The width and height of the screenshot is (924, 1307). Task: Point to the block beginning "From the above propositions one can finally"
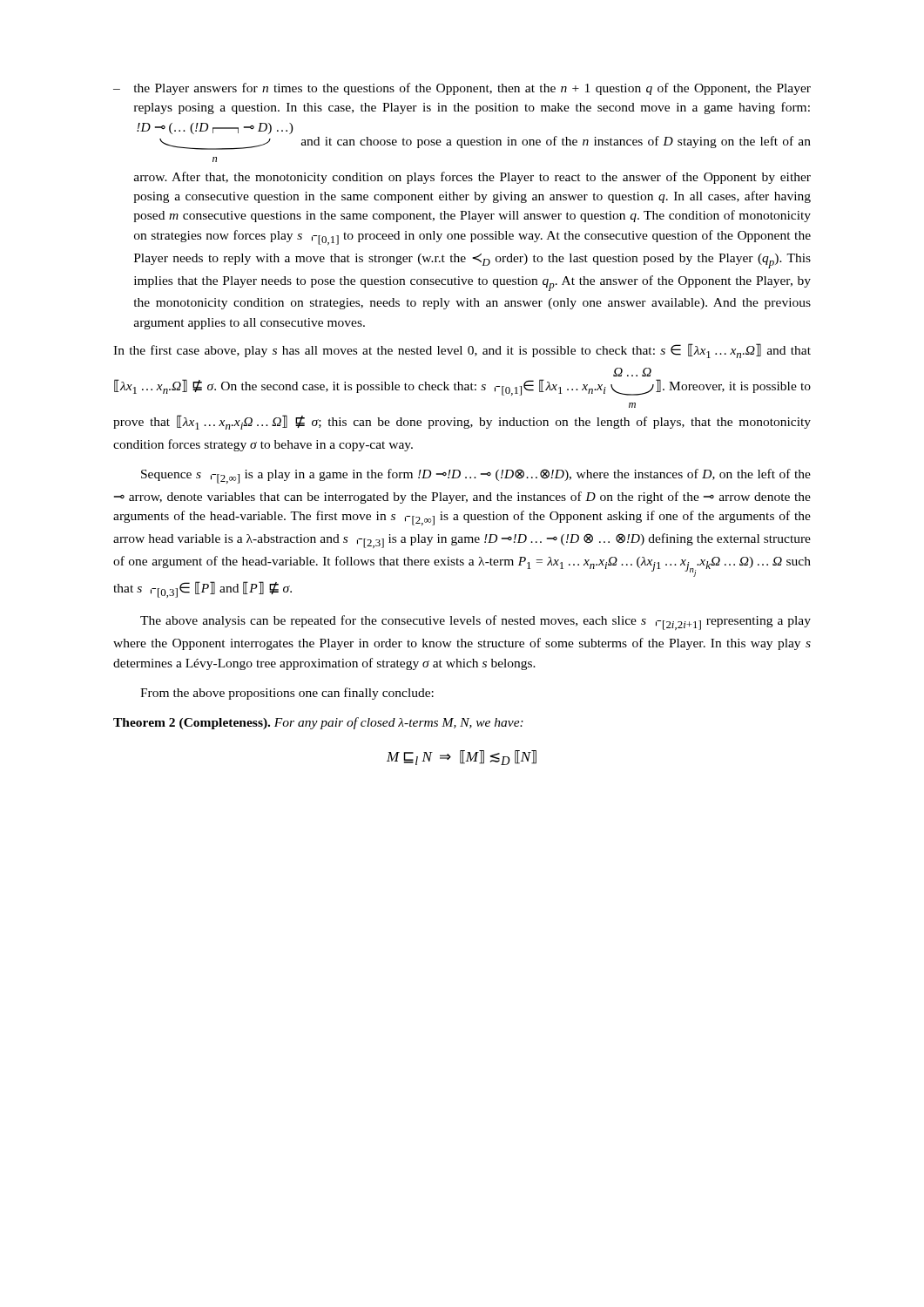click(x=287, y=692)
